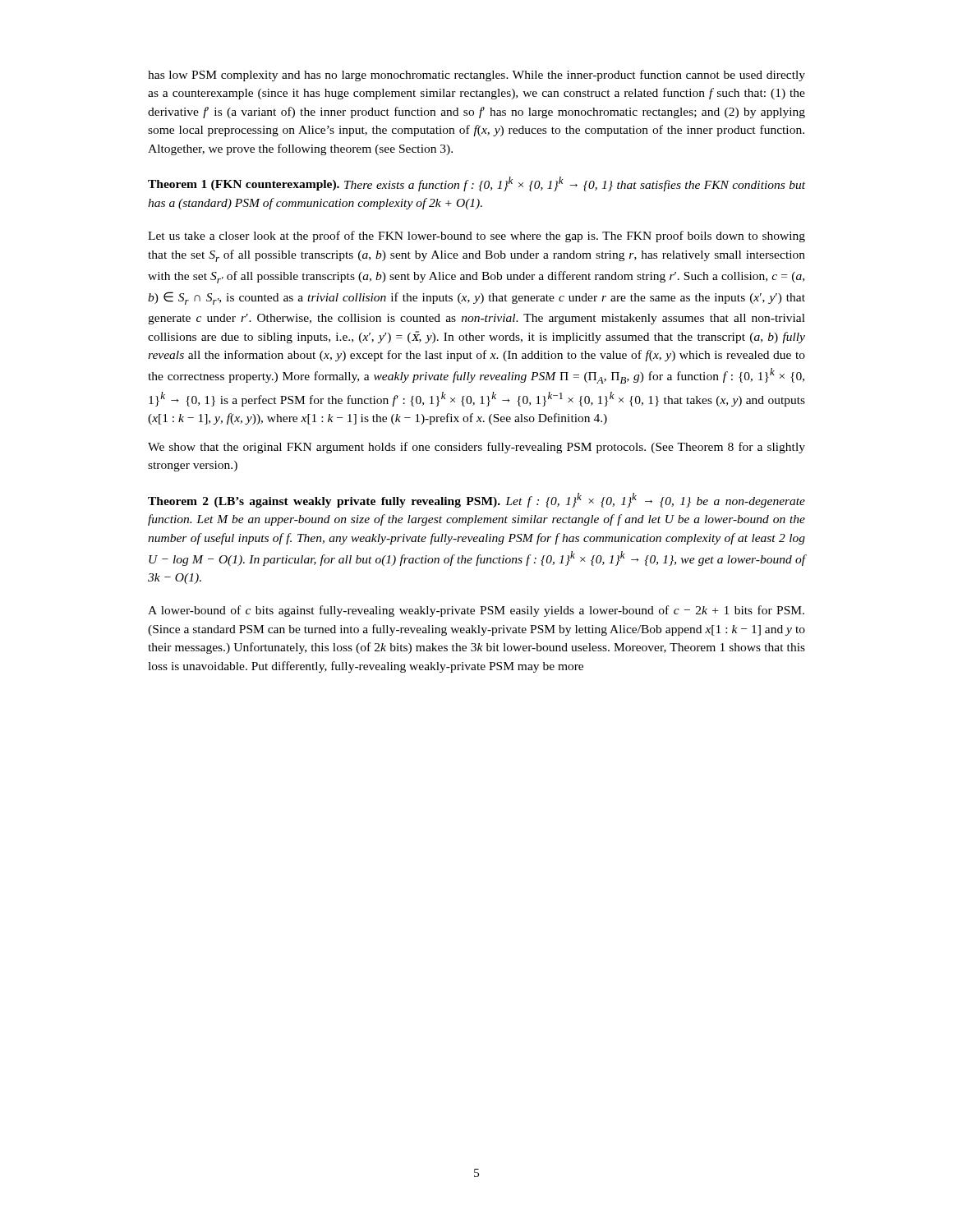This screenshot has width=953, height=1232.
Task: Click on the text block with the text "Let us take a closer look at"
Action: click(476, 327)
